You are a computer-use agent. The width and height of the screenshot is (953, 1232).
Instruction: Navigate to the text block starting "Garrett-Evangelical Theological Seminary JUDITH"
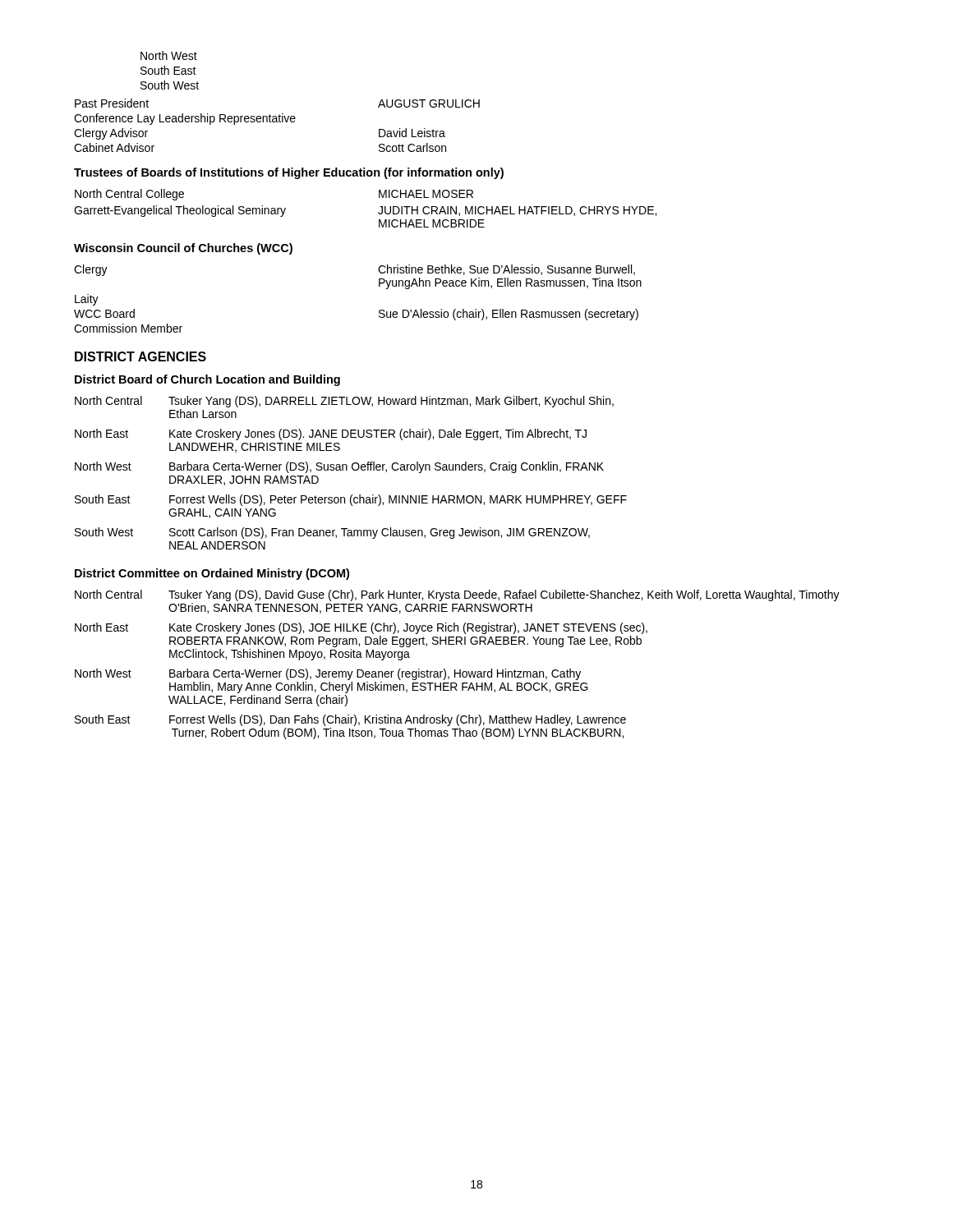click(476, 217)
